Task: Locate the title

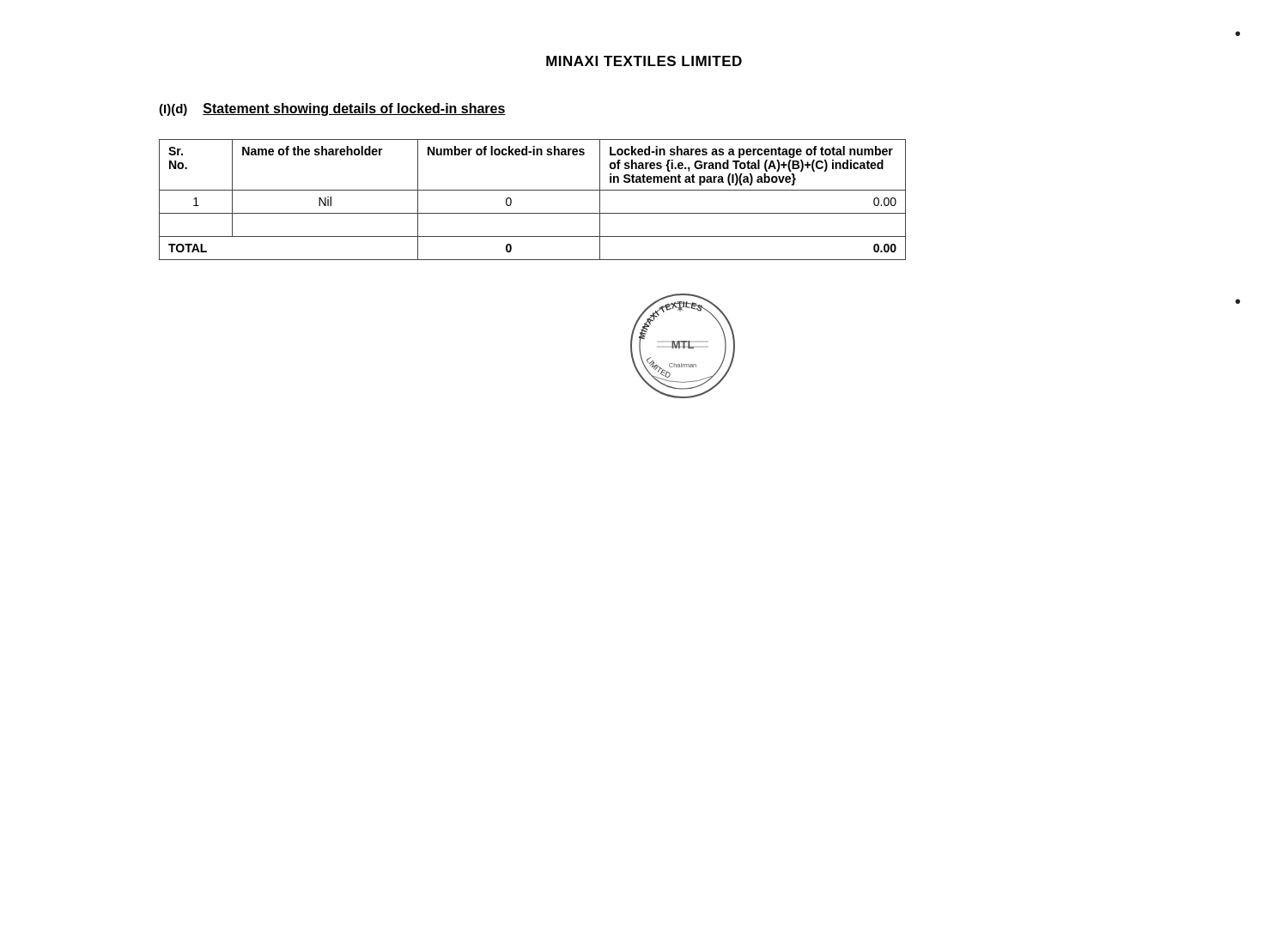Action: 644,61
